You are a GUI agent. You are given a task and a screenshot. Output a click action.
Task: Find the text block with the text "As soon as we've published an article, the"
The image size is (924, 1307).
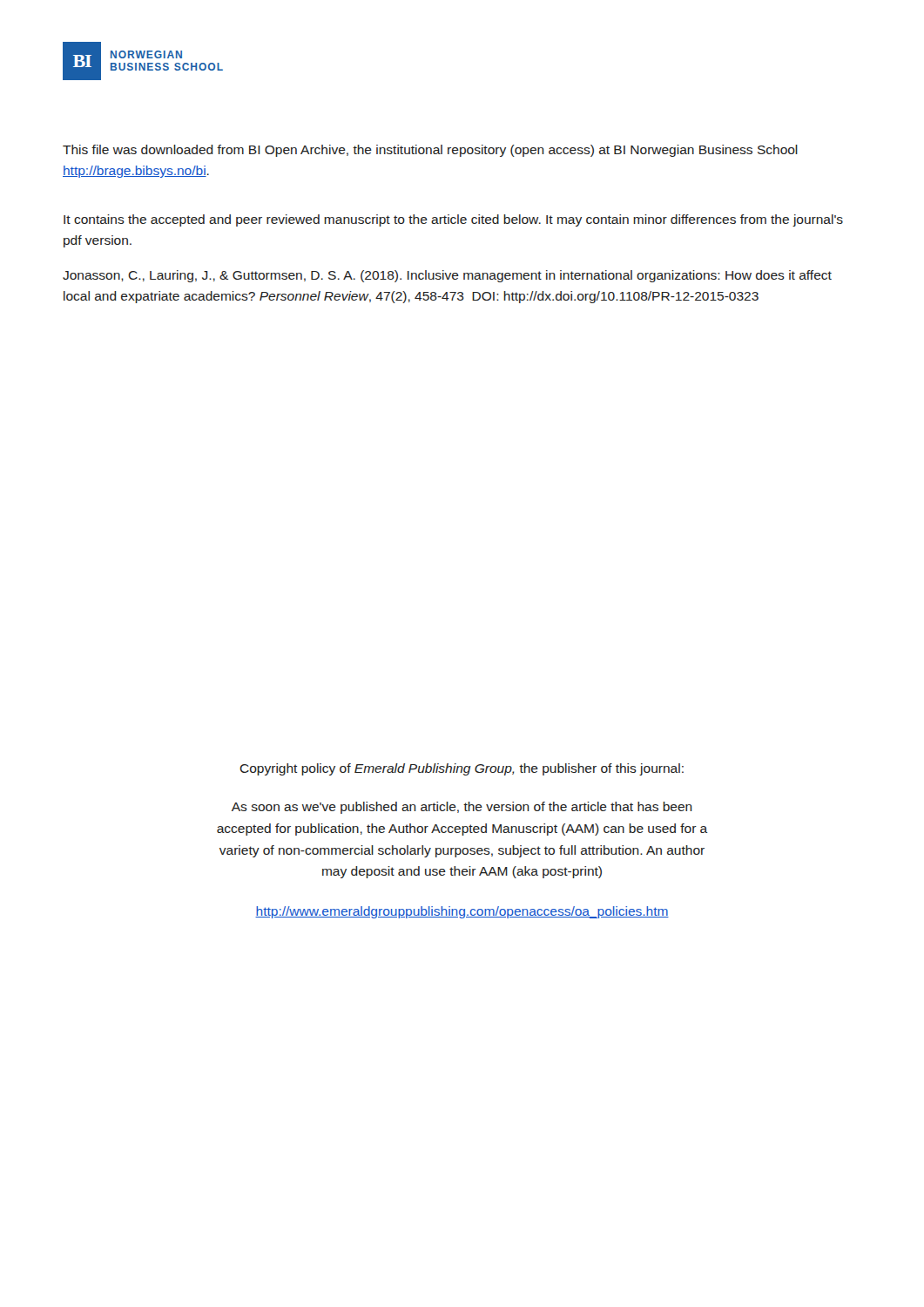(462, 839)
